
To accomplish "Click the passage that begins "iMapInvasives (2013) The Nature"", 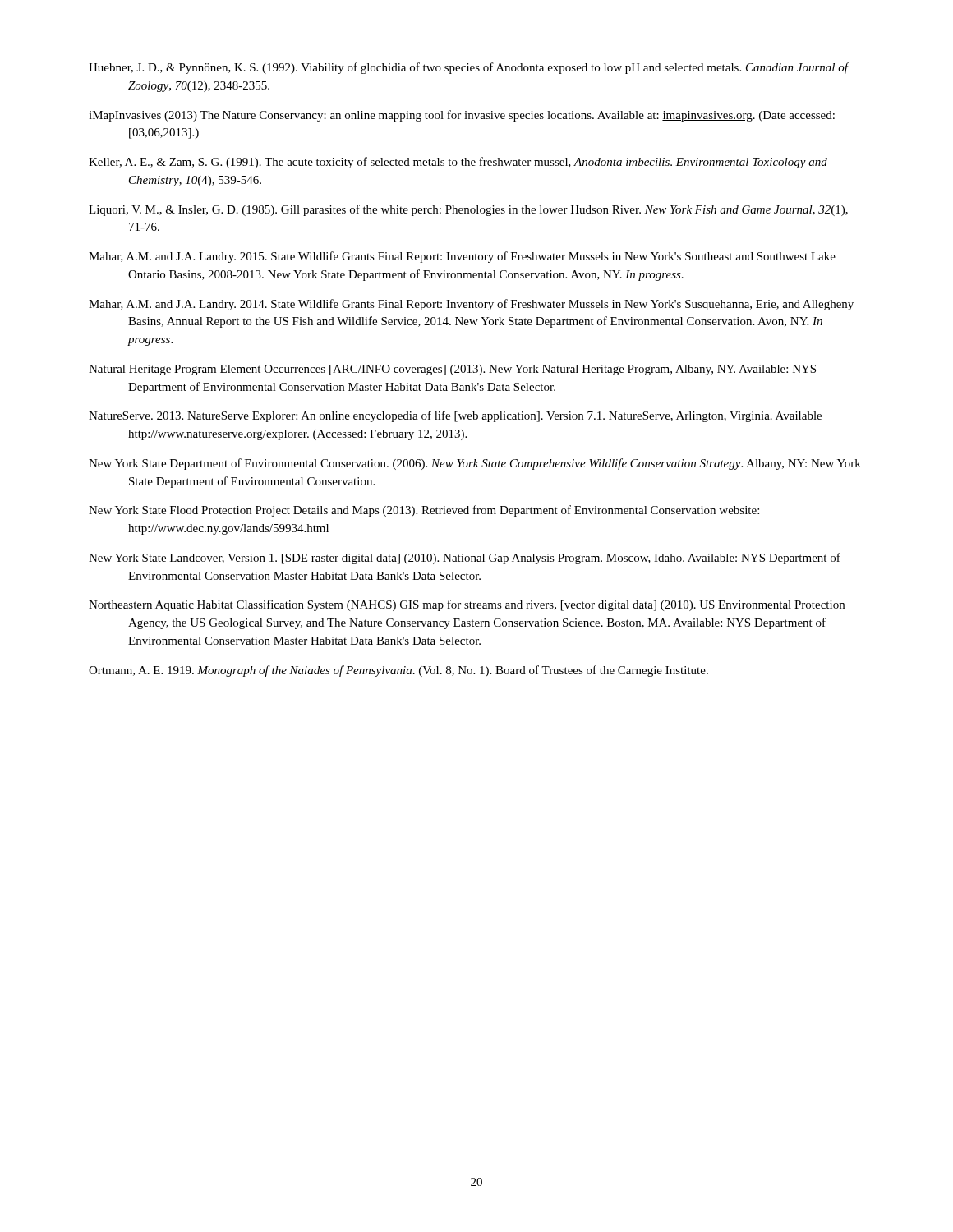I will (462, 124).
